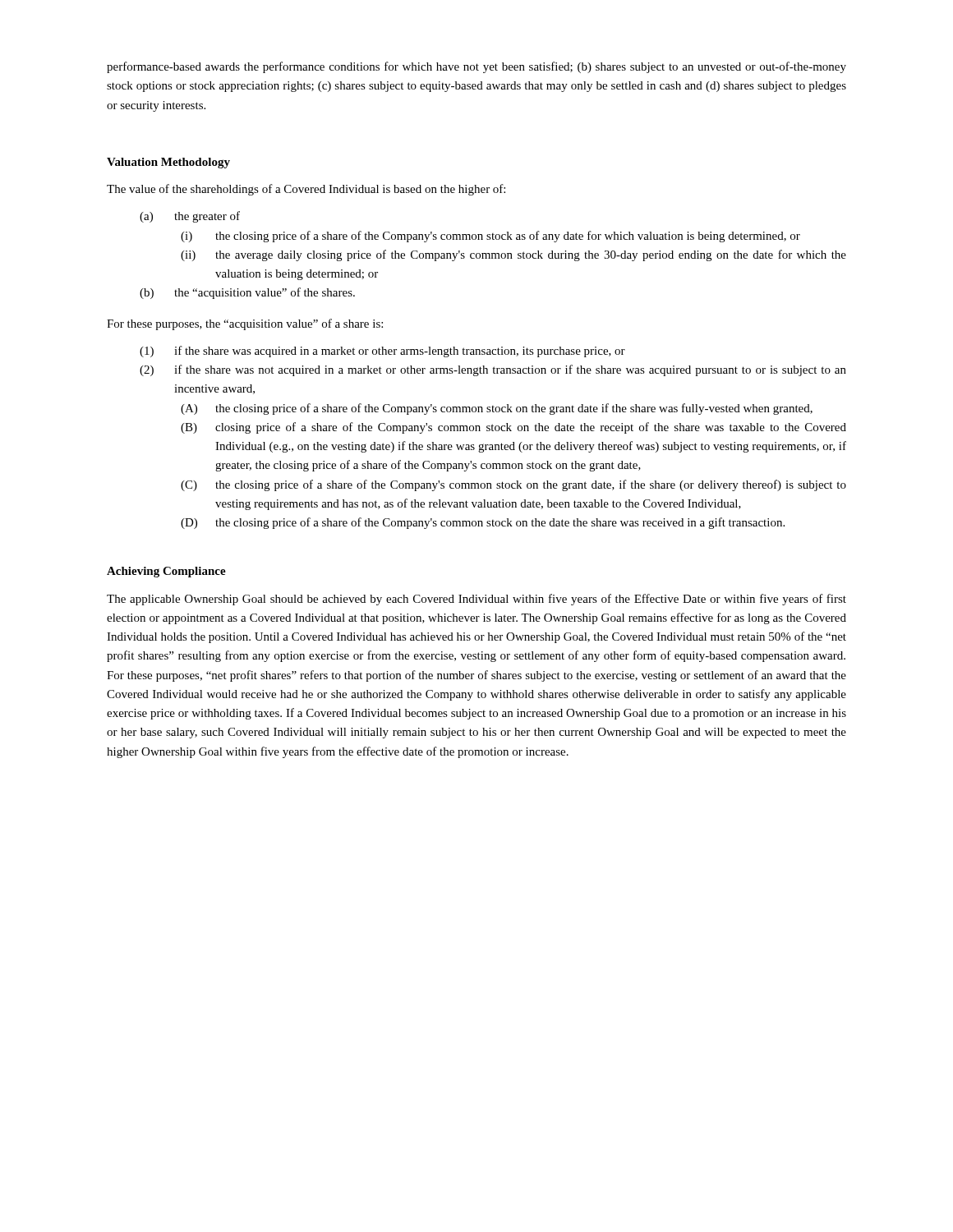Click on the text block with the text "The value of the shareholdings of a Covered"
Screen dimensions: 1232x953
pyautogui.click(x=476, y=189)
